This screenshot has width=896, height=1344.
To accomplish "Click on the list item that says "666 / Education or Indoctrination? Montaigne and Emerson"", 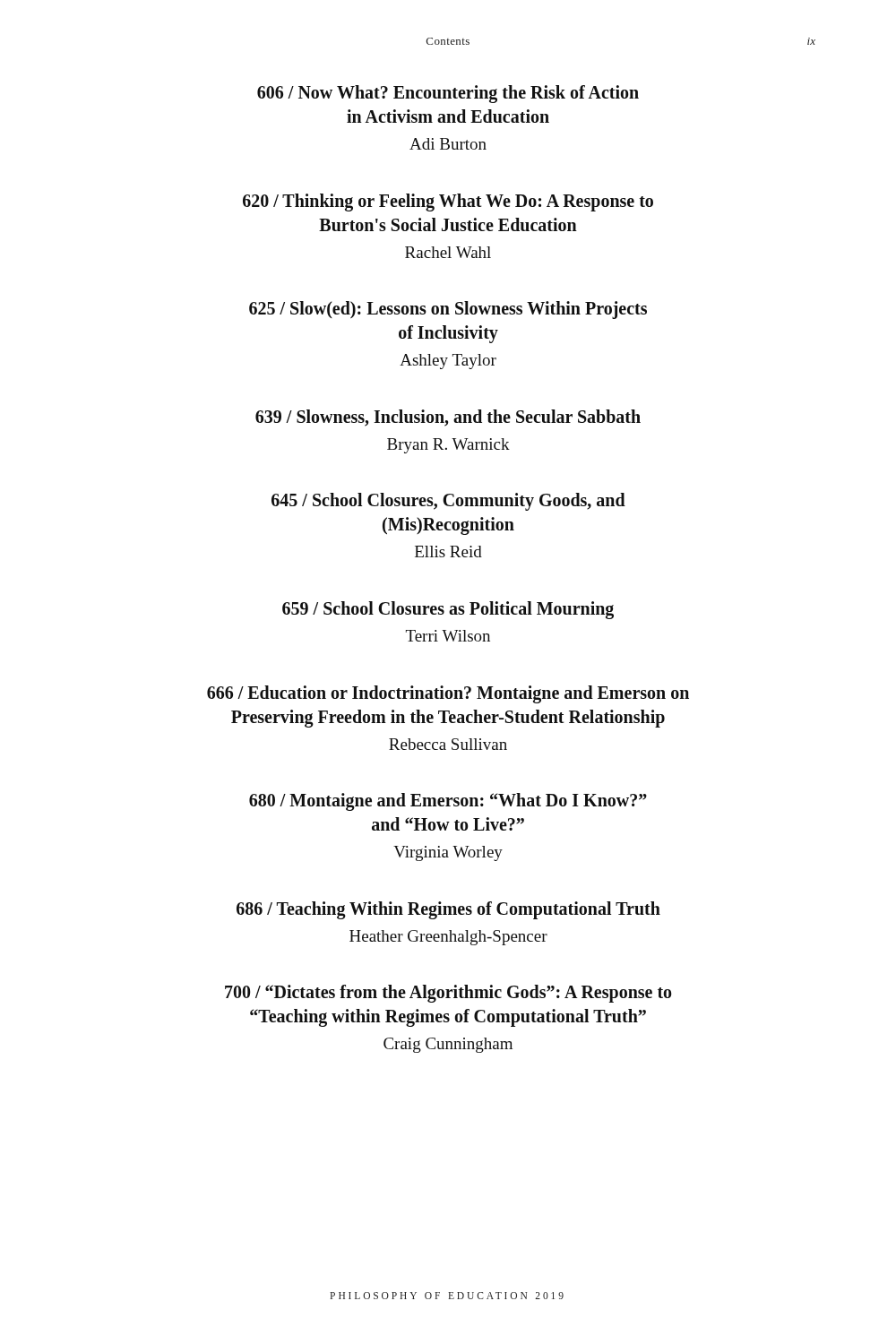I will (x=448, y=719).
